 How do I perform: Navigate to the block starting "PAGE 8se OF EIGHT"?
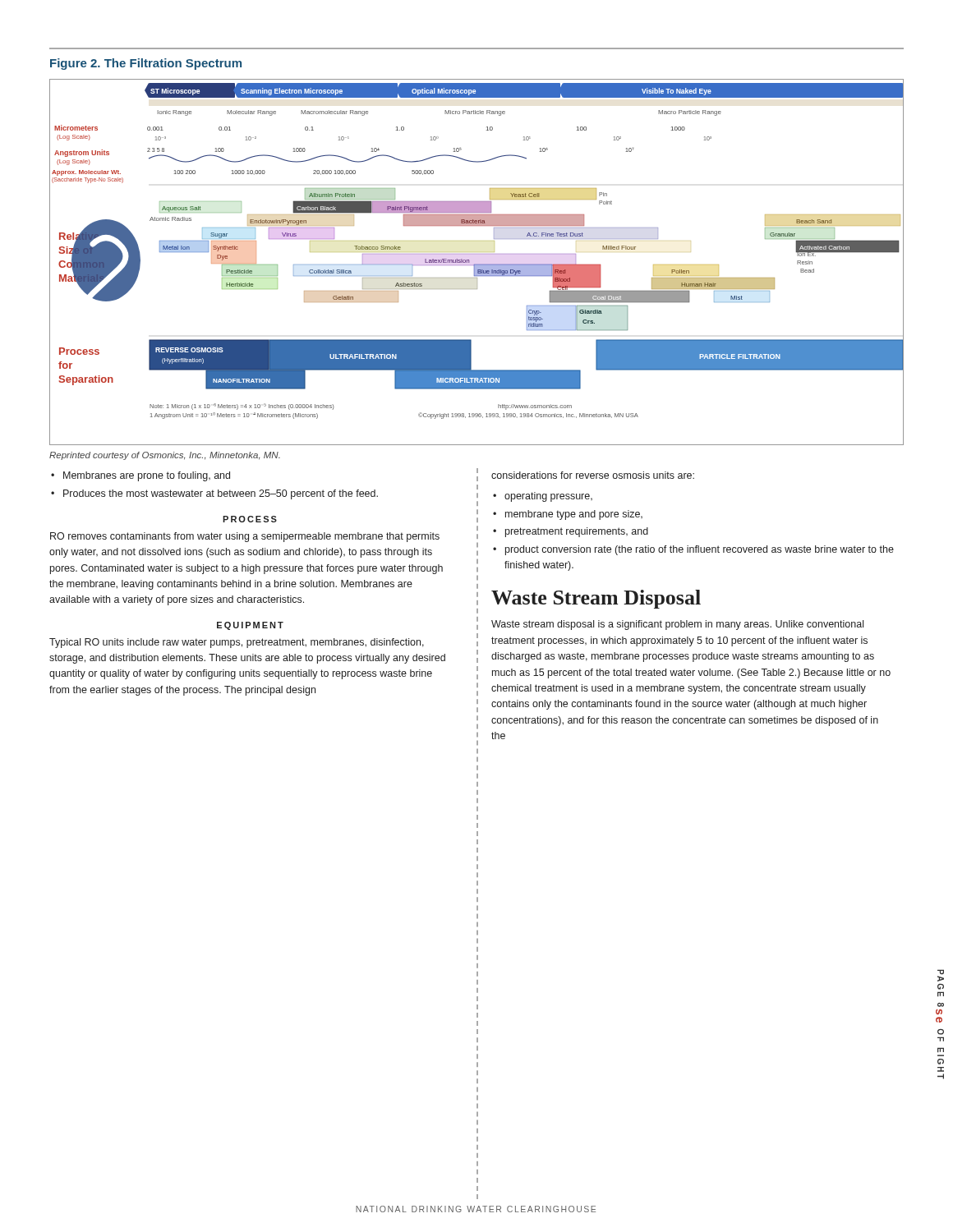pyautogui.click(x=940, y=1025)
